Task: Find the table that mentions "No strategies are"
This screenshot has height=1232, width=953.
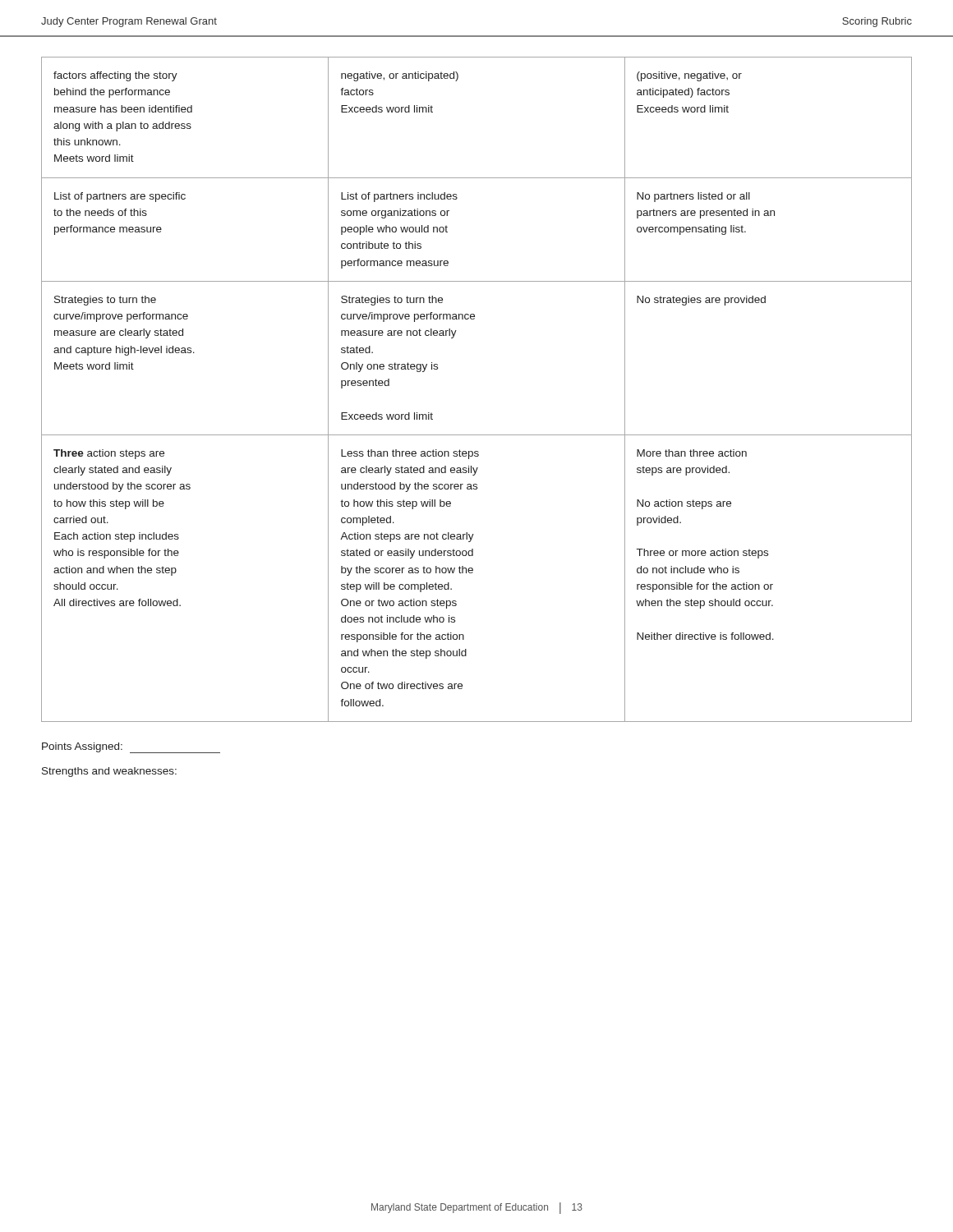Action: tap(476, 389)
